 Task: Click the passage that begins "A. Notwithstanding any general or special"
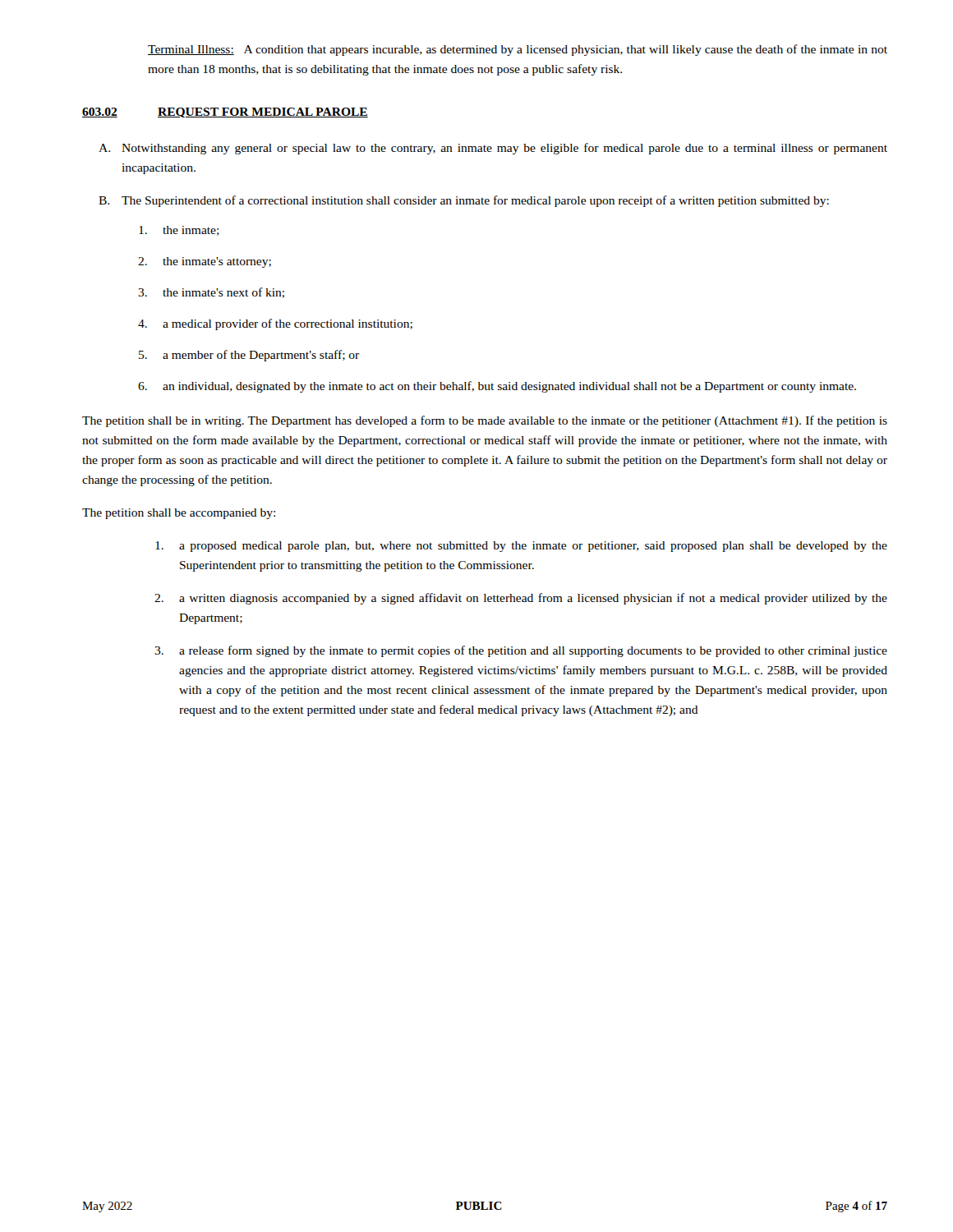coord(493,158)
